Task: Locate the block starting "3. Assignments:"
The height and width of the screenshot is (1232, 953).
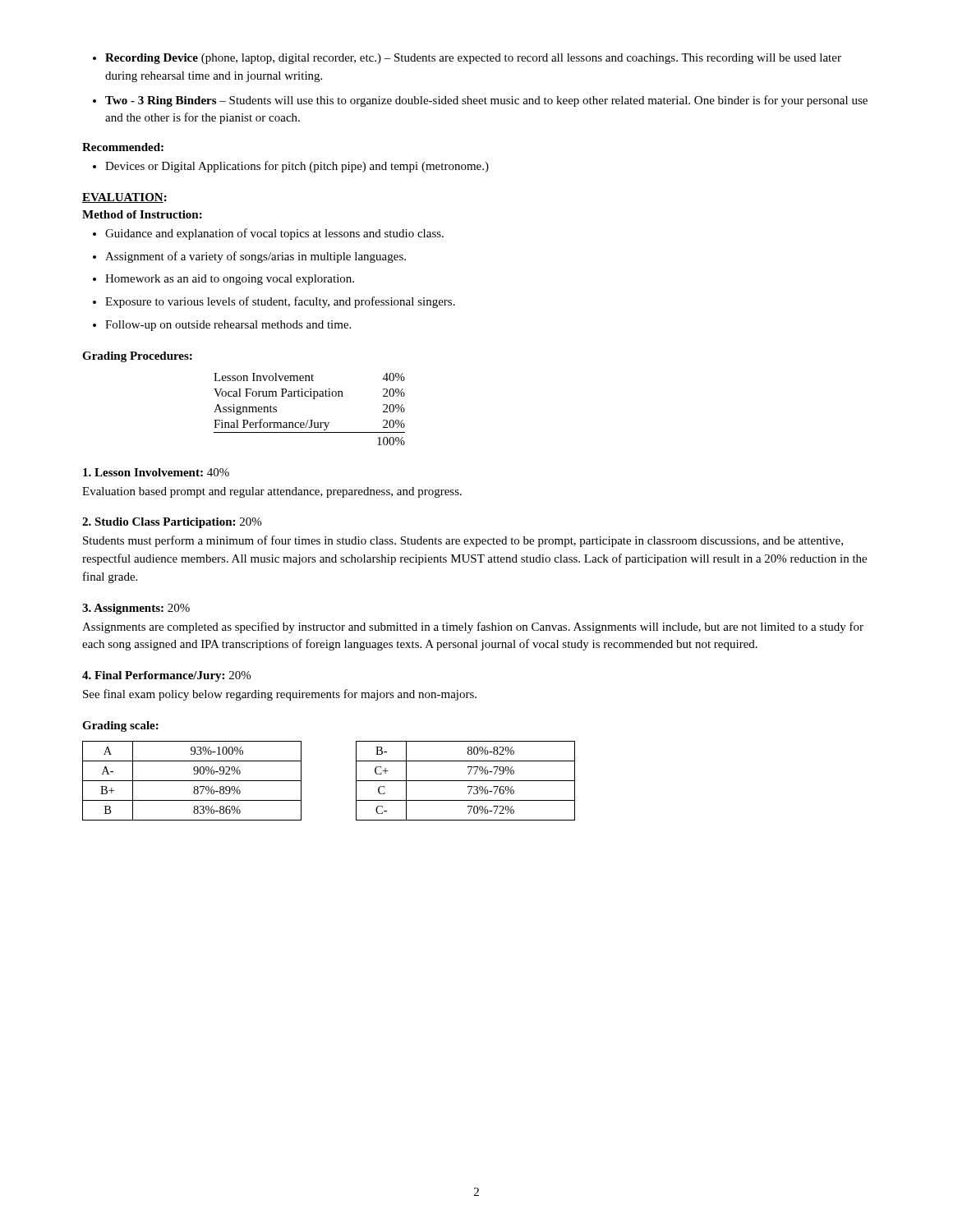Action: coord(123,607)
